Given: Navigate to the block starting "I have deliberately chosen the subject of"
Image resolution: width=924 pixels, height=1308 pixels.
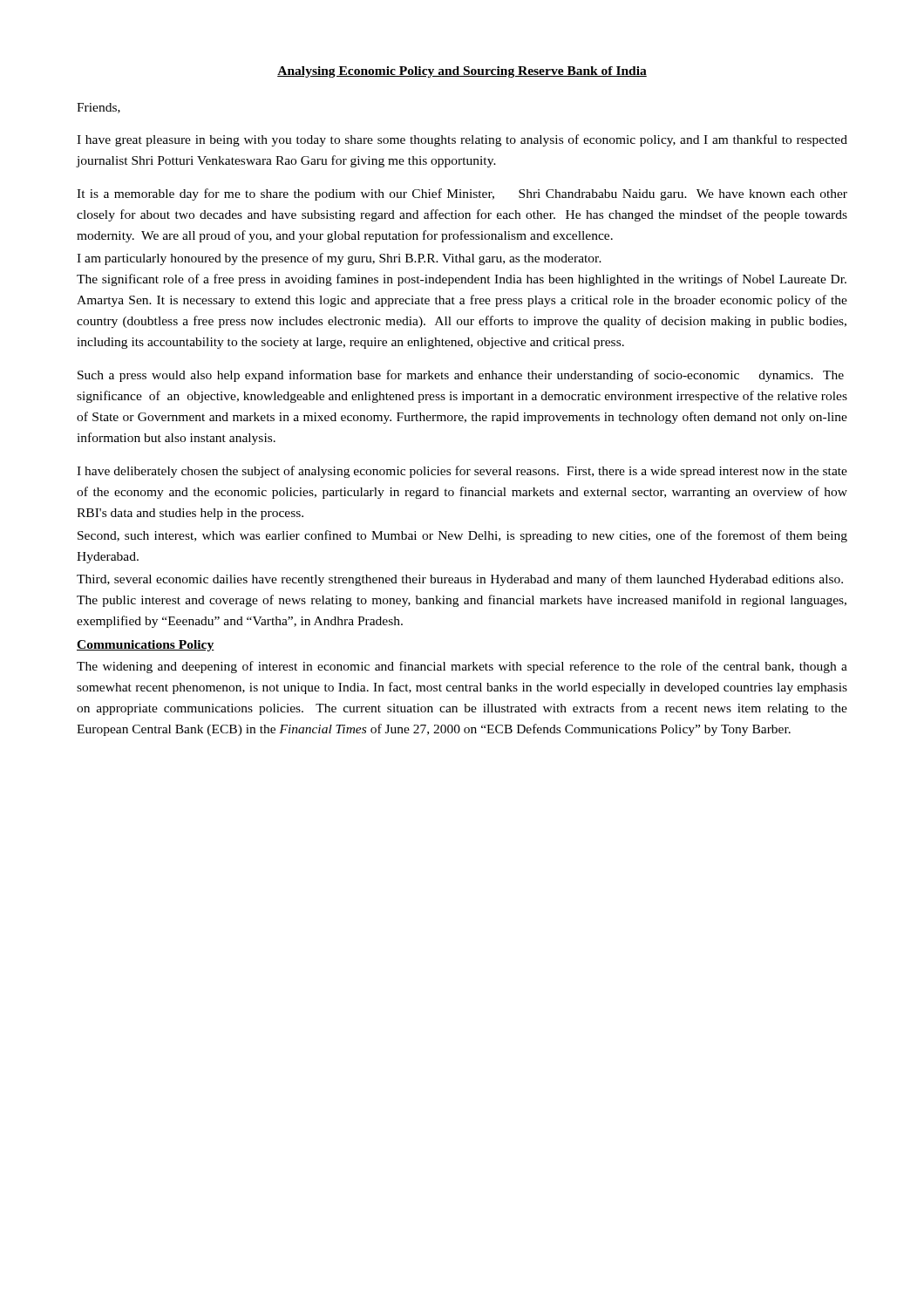Looking at the screenshot, I should coord(462,492).
